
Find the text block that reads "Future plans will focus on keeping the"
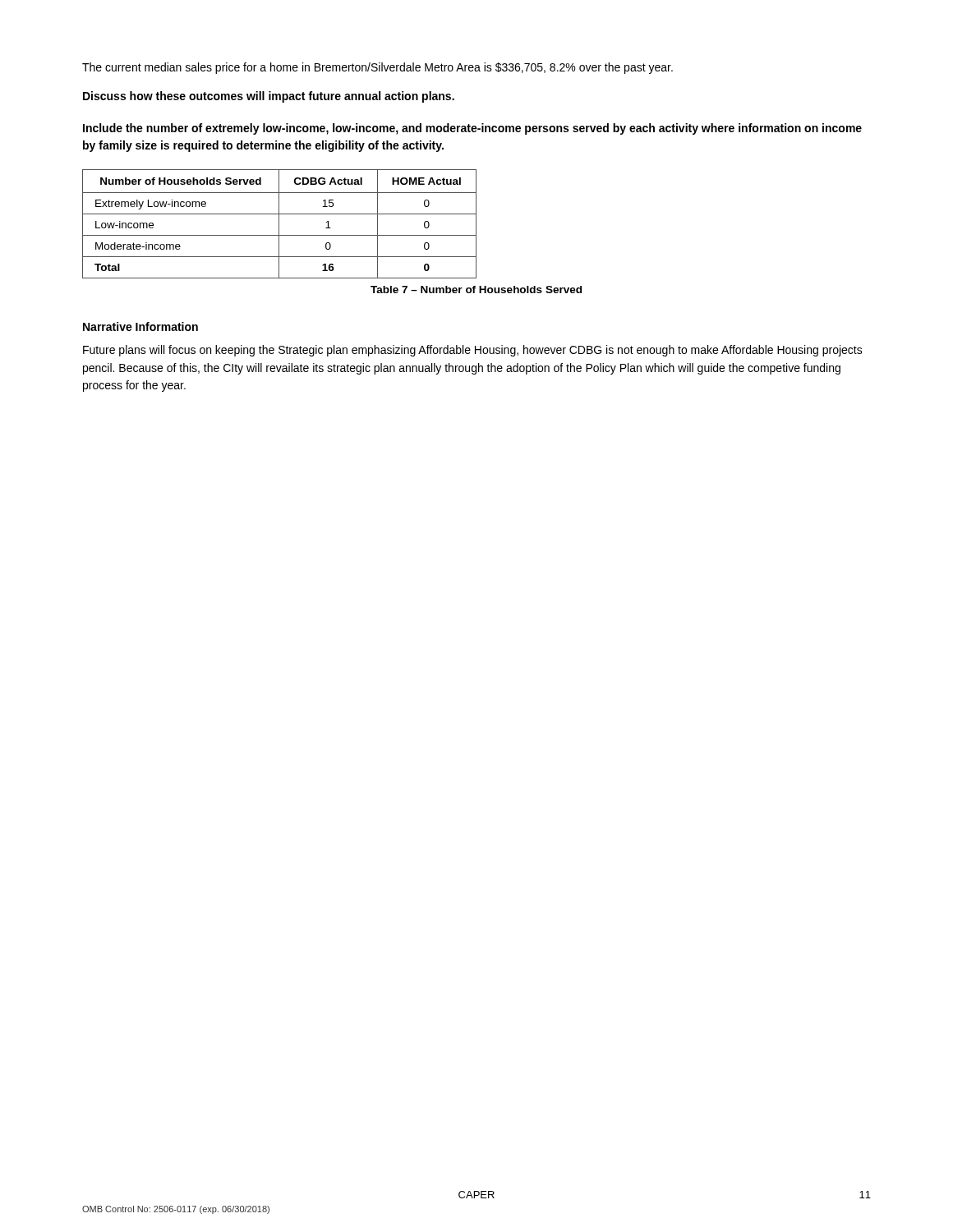pyautogui.click(x=472, y=368)
